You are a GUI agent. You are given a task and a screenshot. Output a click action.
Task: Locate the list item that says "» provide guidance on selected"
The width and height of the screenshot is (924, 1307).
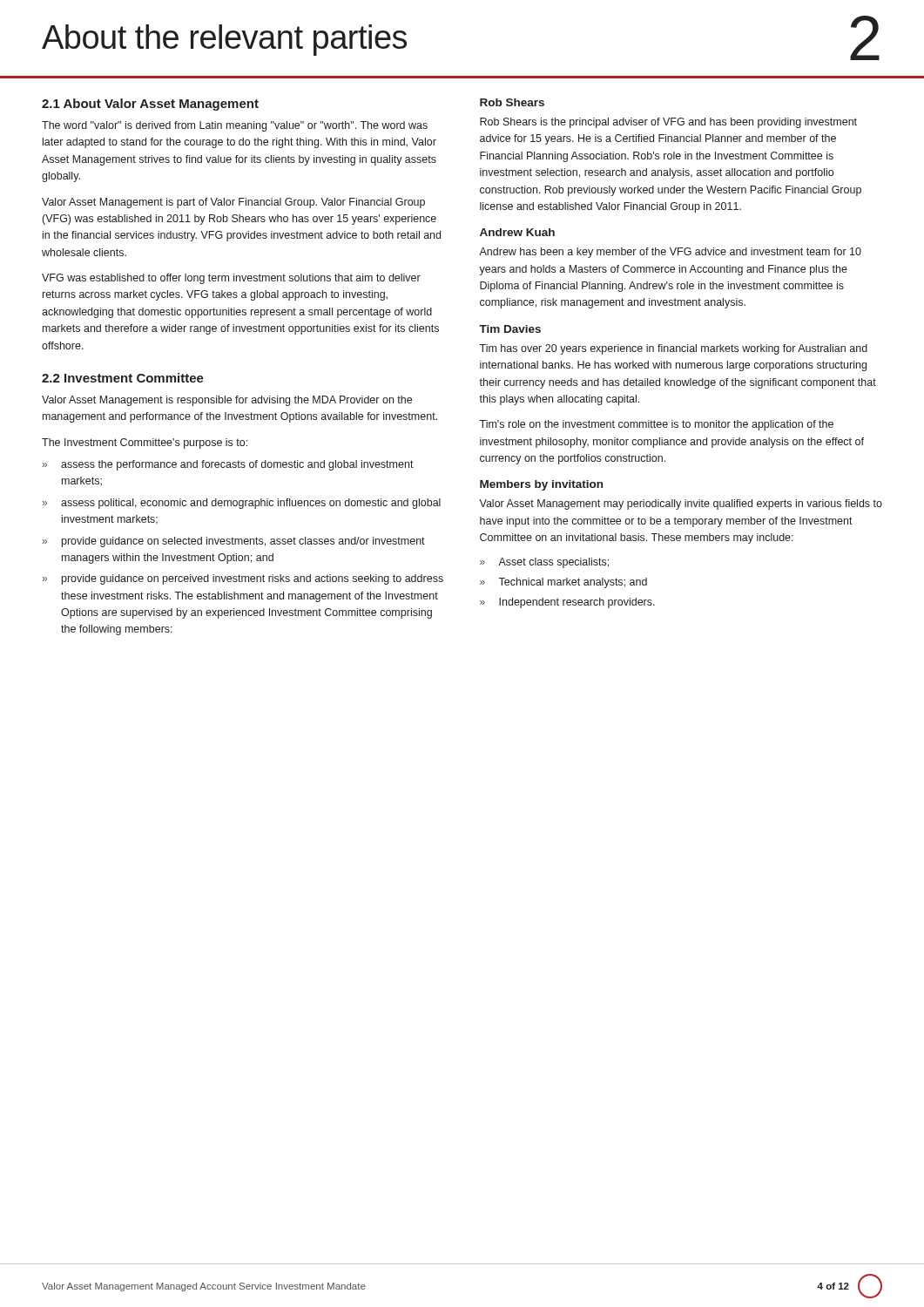coord(243,550)
